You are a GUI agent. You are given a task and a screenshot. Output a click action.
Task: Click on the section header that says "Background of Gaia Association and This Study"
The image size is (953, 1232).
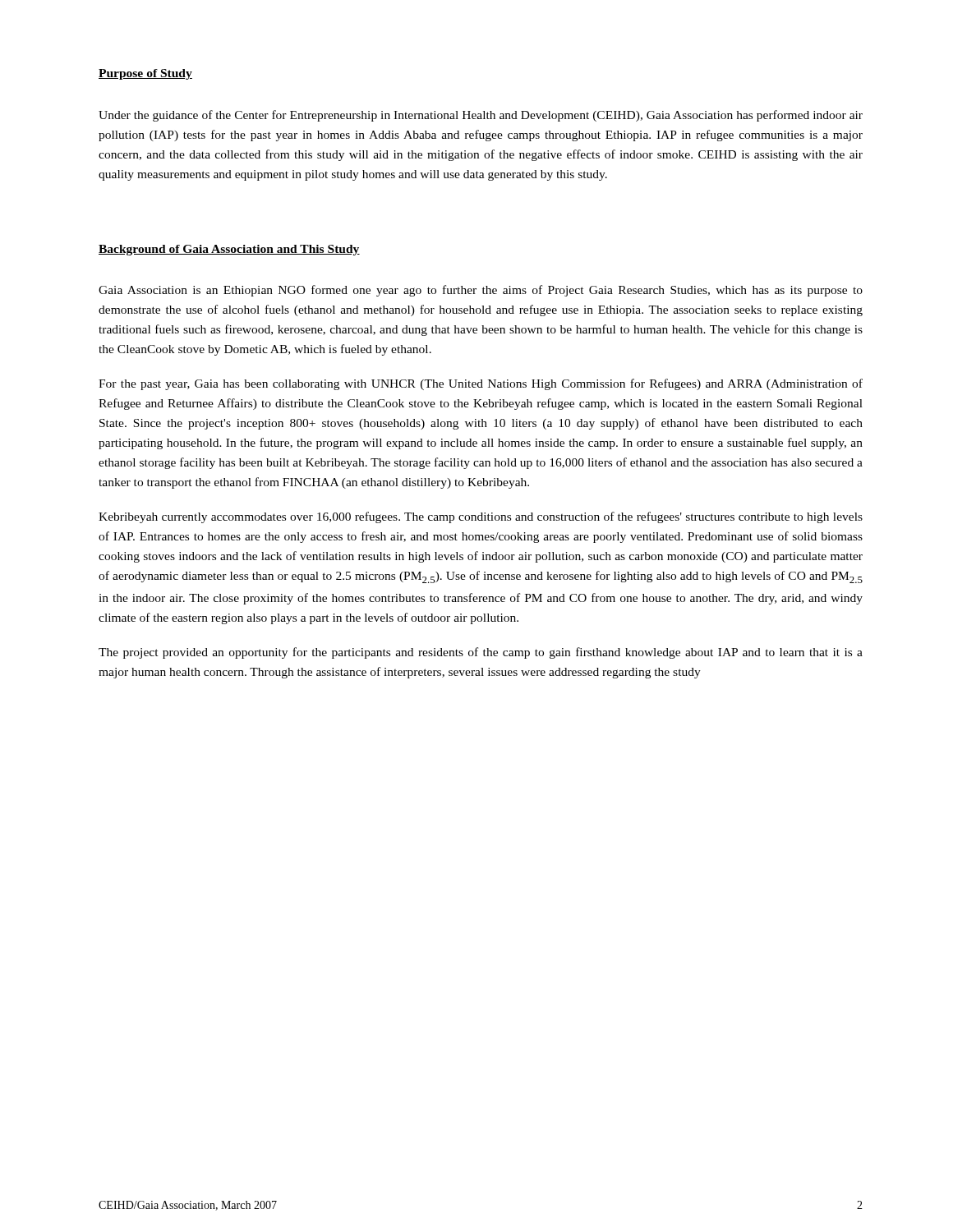[x=229, y=248]
